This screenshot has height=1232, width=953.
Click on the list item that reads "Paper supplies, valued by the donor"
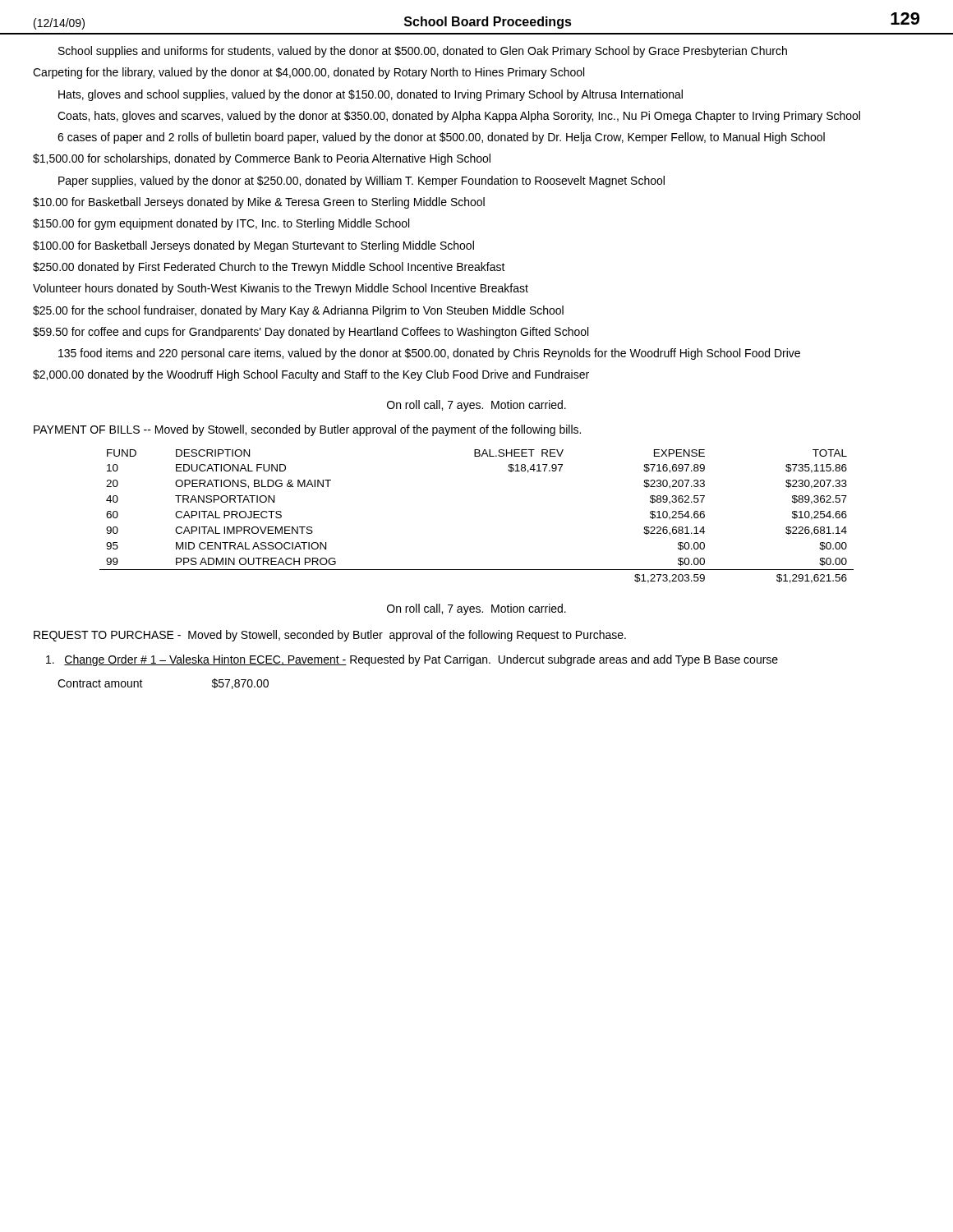[x=361, y=181]
